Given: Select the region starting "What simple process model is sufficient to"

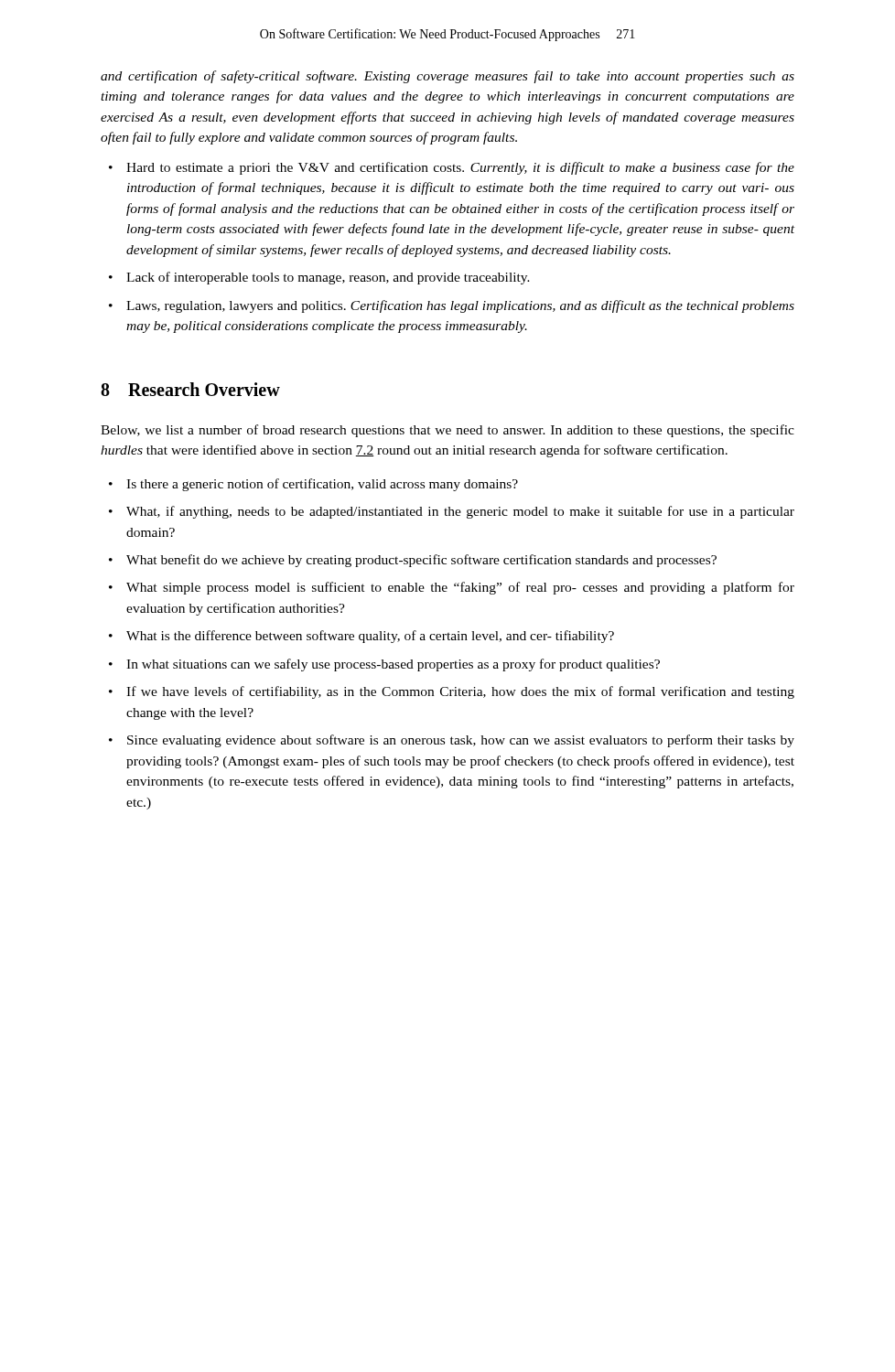Looking at the screenshot, I should 460,597.
